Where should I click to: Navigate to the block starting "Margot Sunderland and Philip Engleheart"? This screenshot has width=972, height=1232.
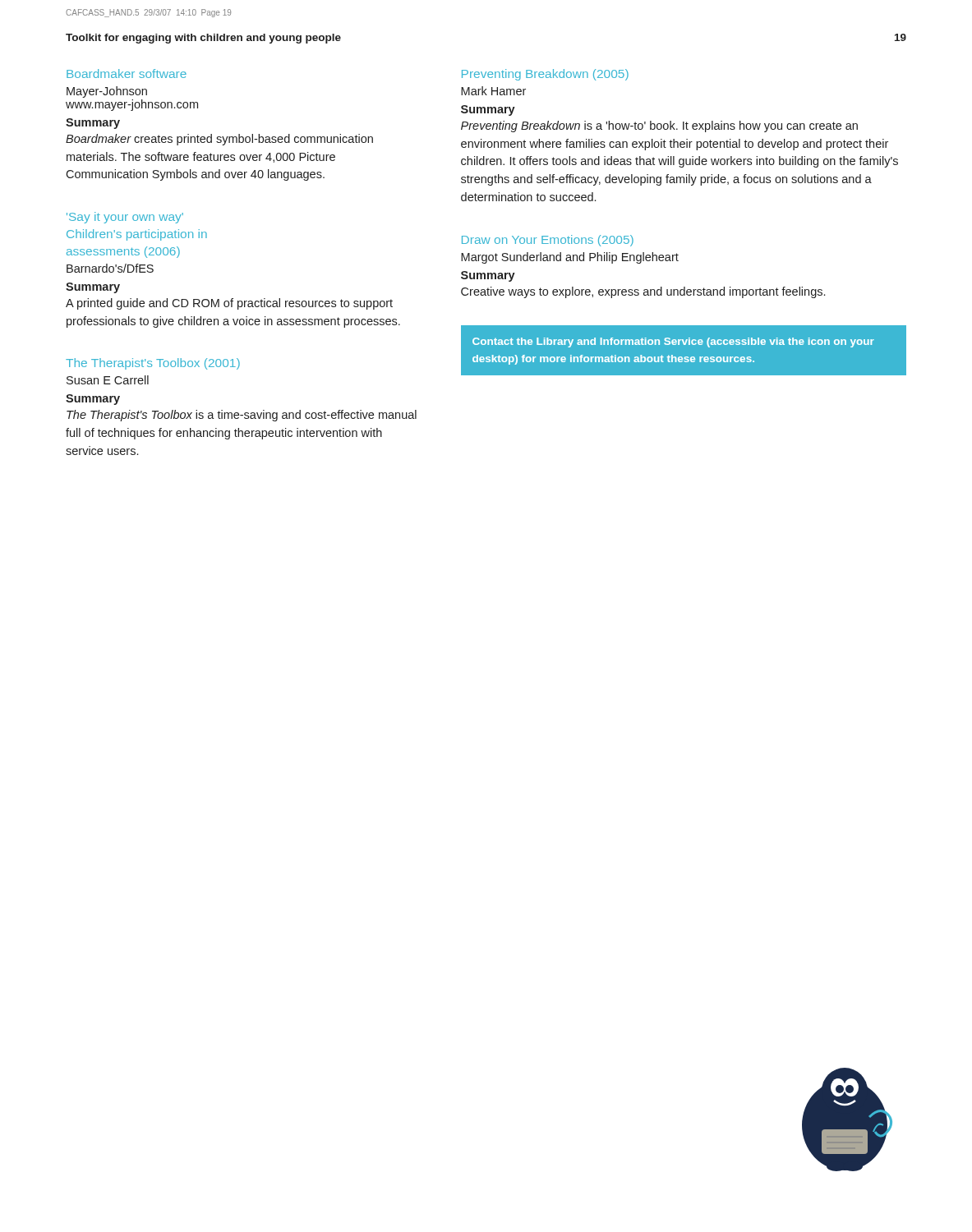click(x=570, y=257)
